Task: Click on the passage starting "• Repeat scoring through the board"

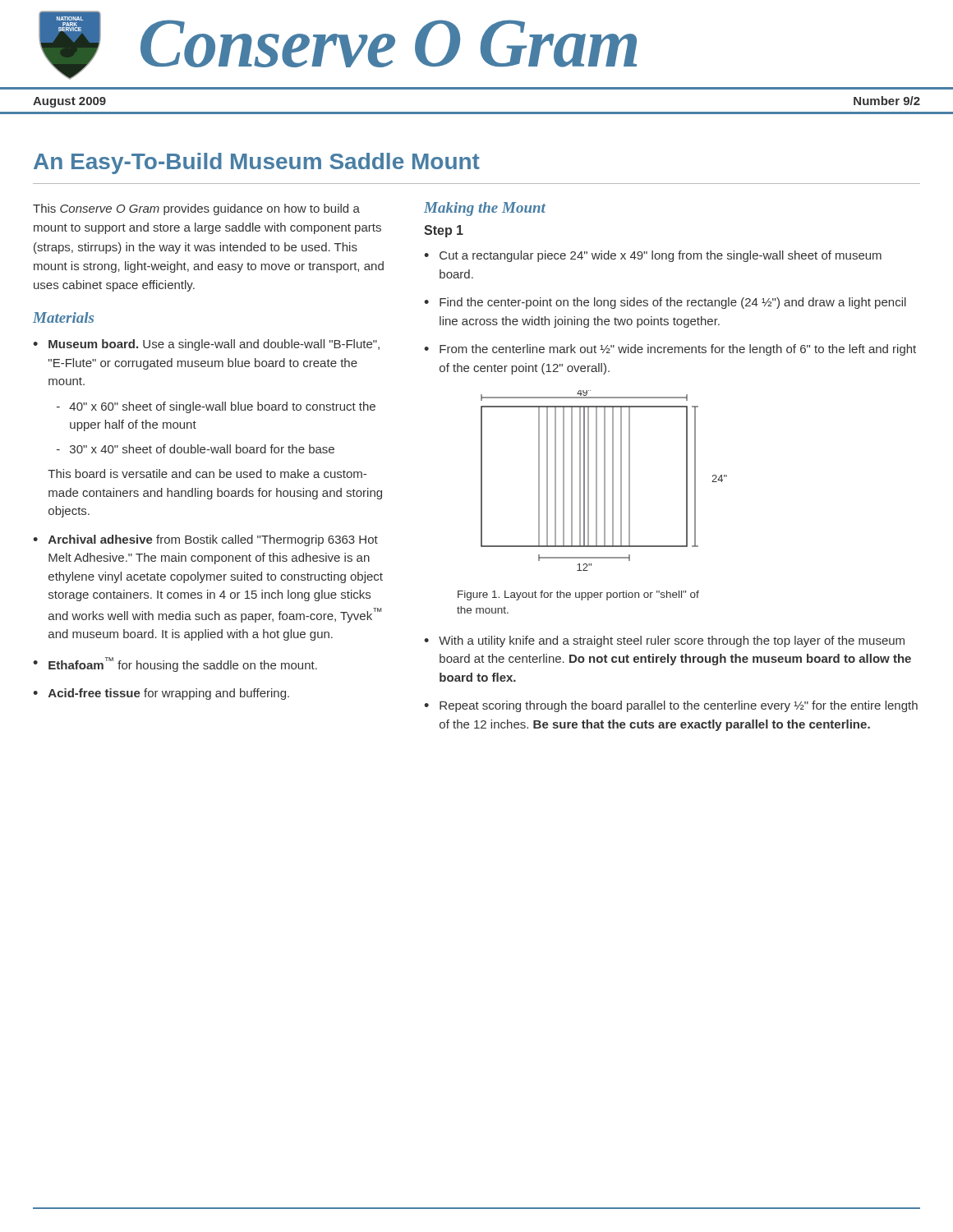Action: [672, 715]
